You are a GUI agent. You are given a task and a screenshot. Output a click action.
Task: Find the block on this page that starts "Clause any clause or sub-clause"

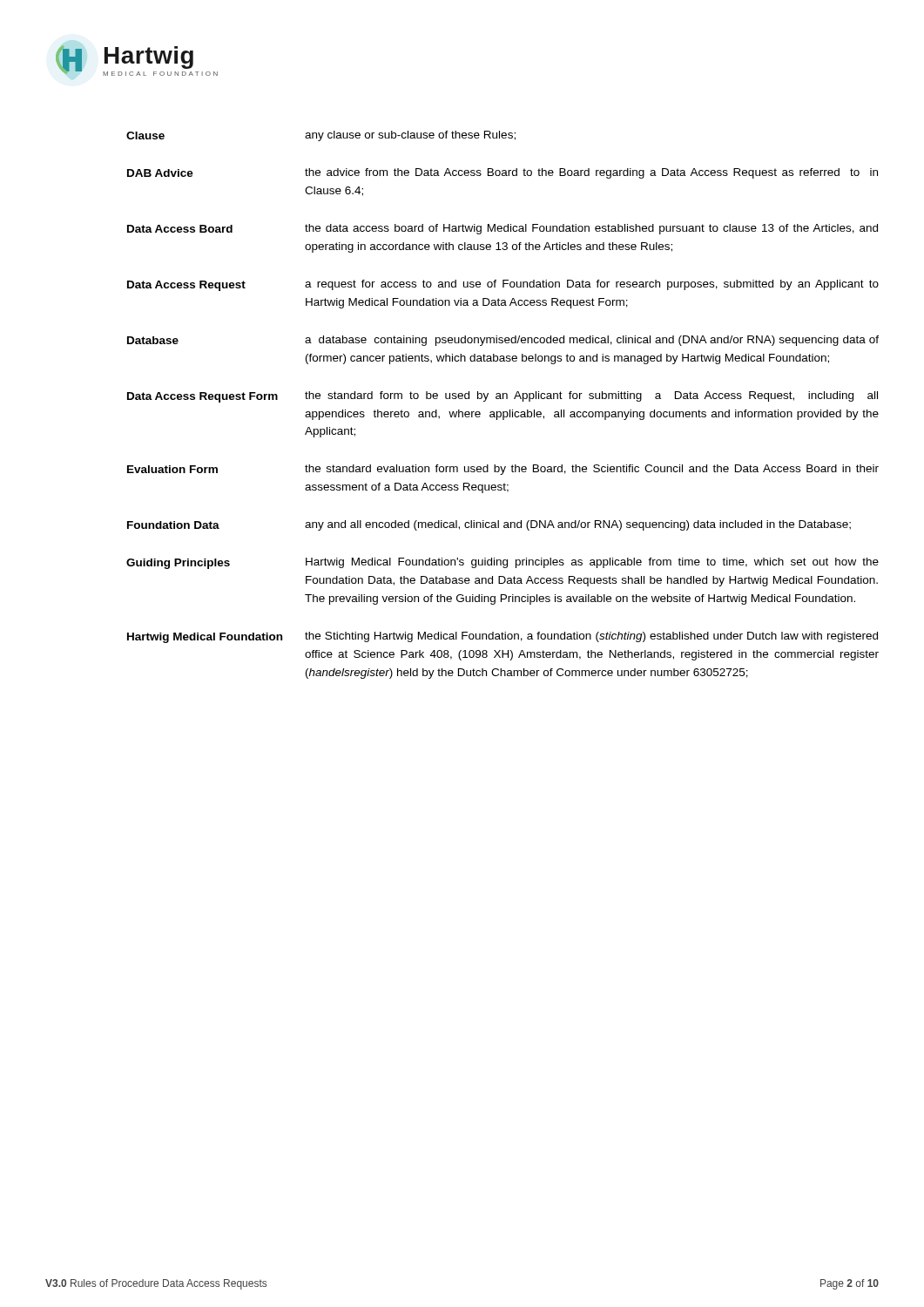(503, 136)
